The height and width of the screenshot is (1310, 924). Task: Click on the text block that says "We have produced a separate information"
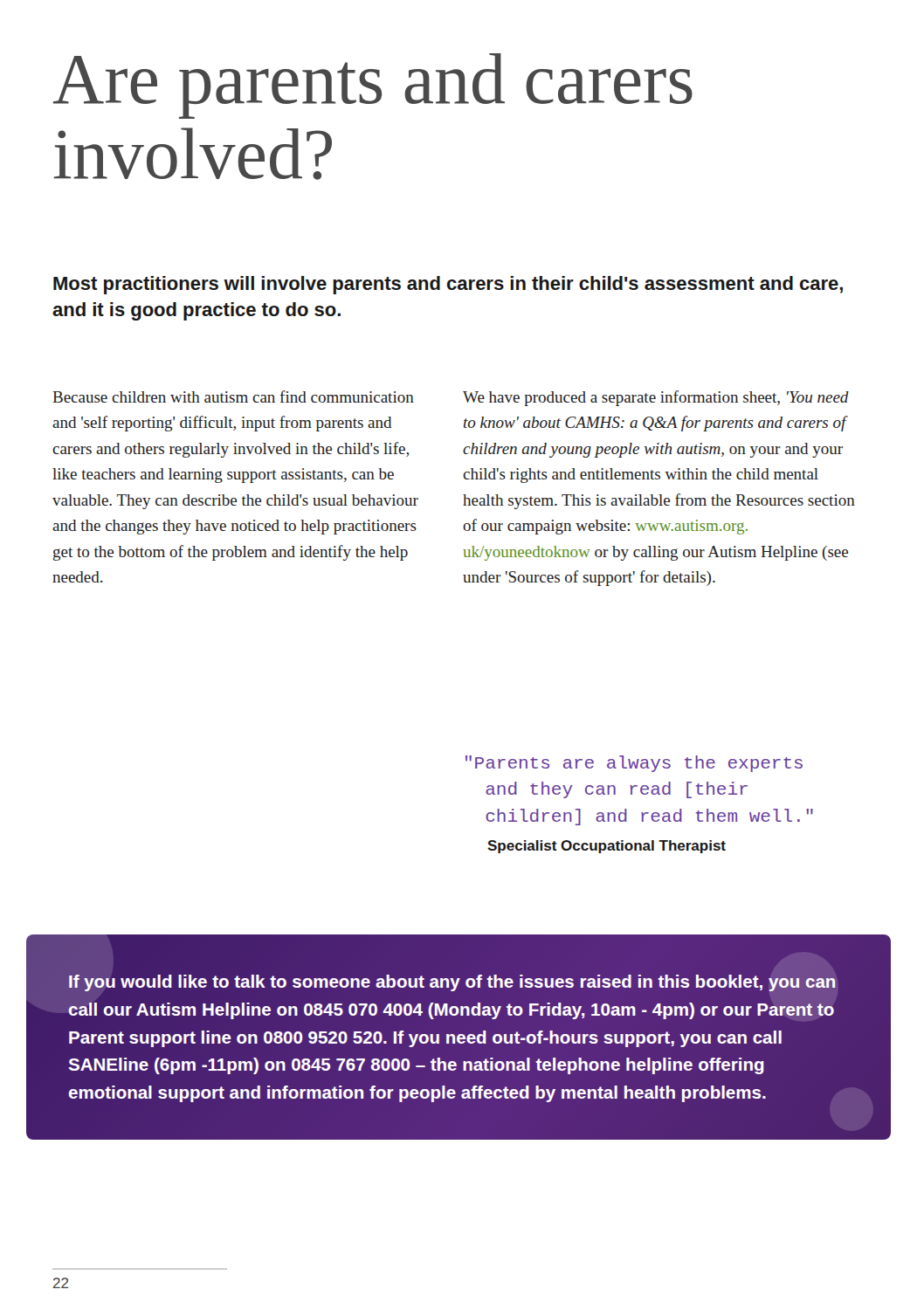pos(662,487)
